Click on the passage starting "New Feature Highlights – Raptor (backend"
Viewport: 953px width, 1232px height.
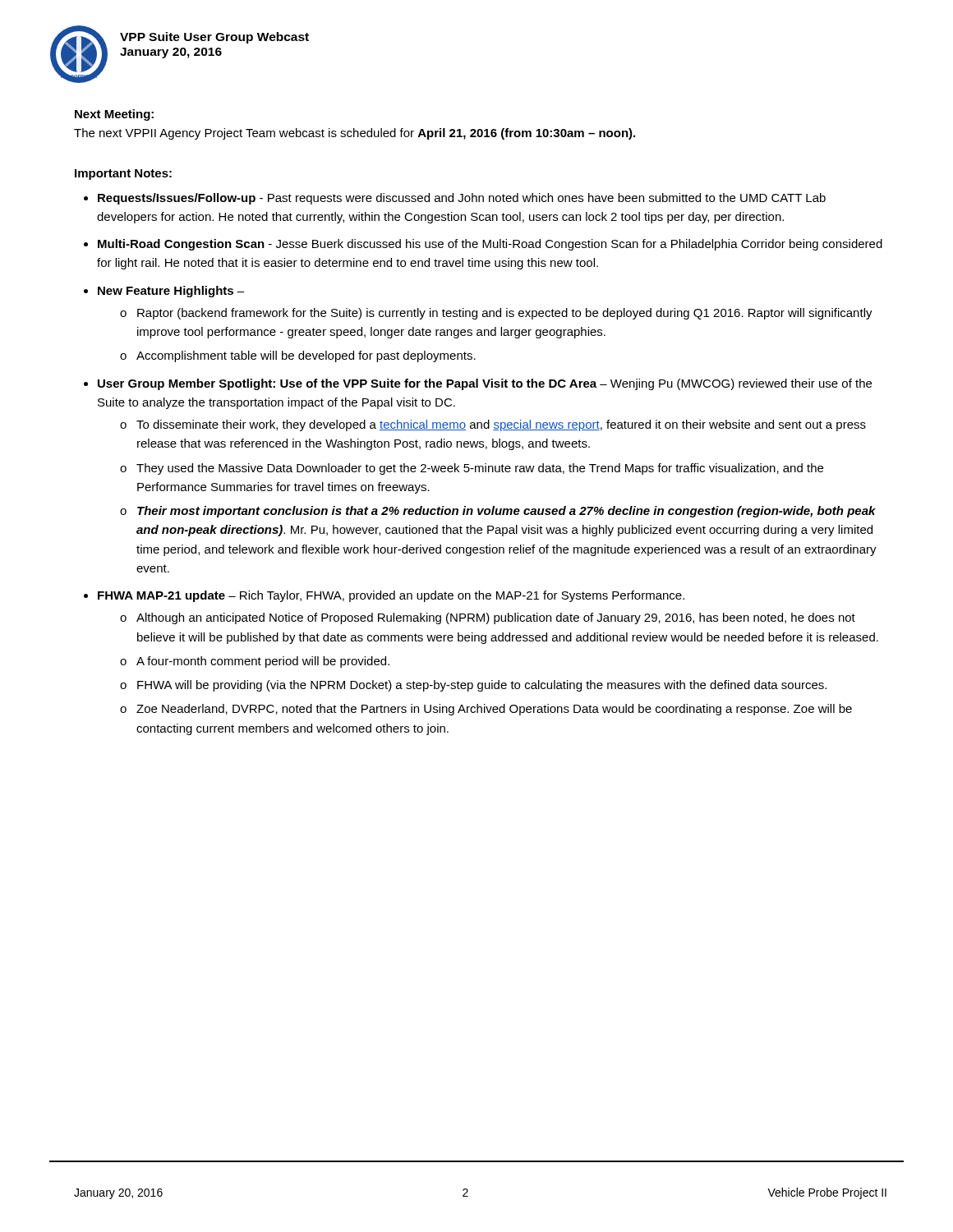click(x=492, y=324)
